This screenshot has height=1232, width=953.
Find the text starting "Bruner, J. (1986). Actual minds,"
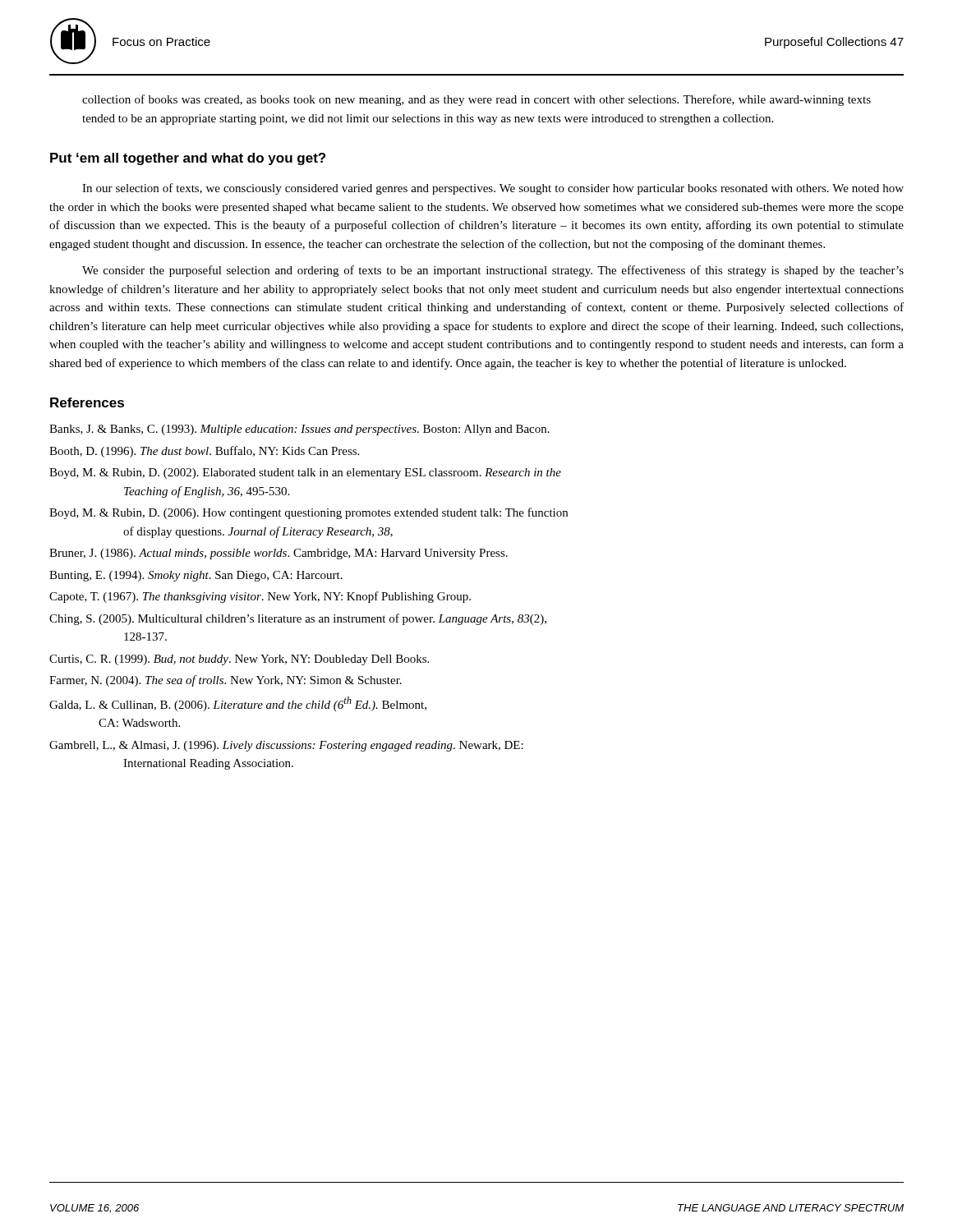coord(279,553)
